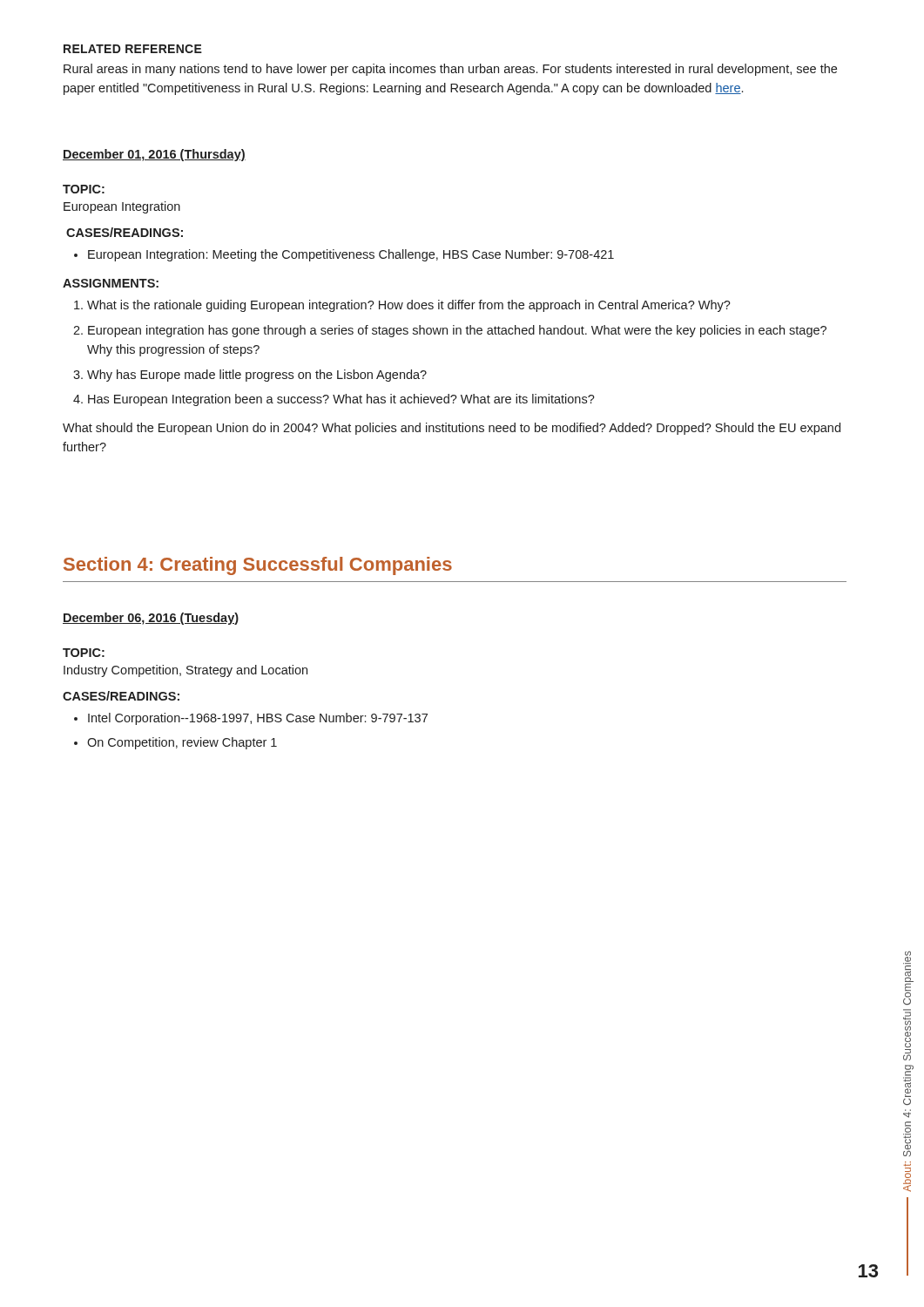This screenshot has height=1307, width=924.
Task: Find the list item that says "European integration has gone"
Action: 467,340
